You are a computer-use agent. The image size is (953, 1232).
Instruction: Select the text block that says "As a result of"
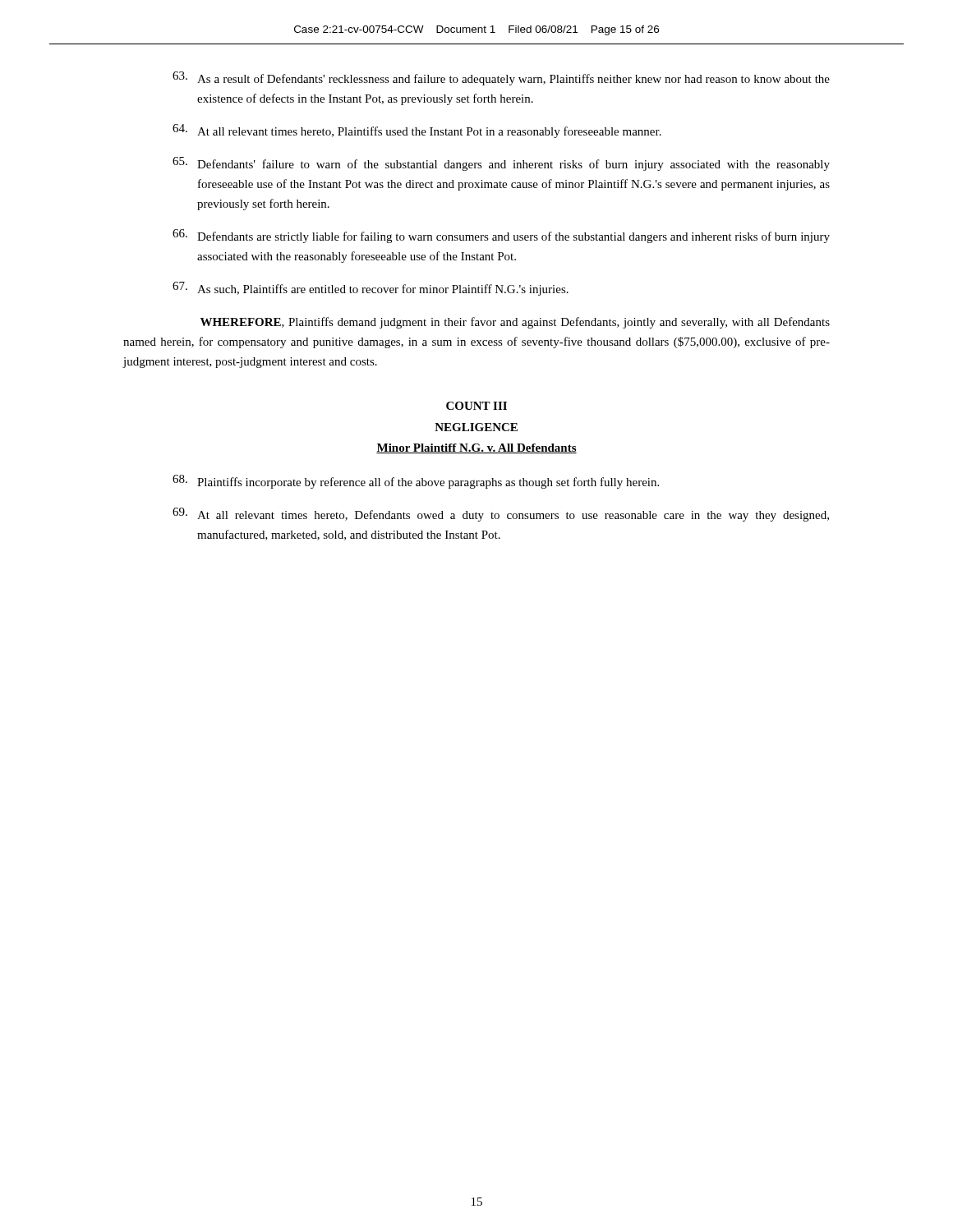click(x=476, y=89)
